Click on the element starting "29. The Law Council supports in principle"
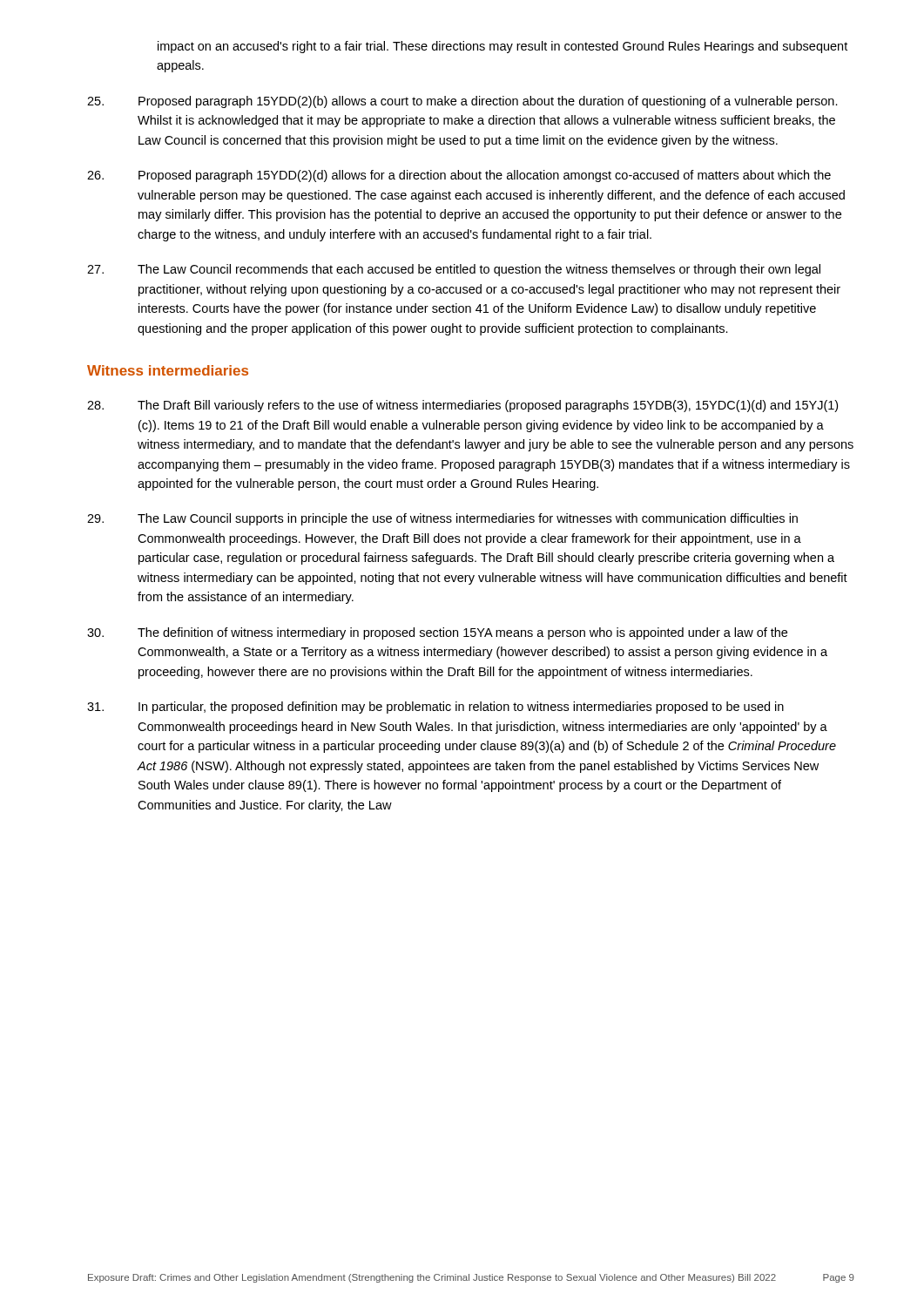This screenshot has width=924, height=1307. tap(471, 558)
